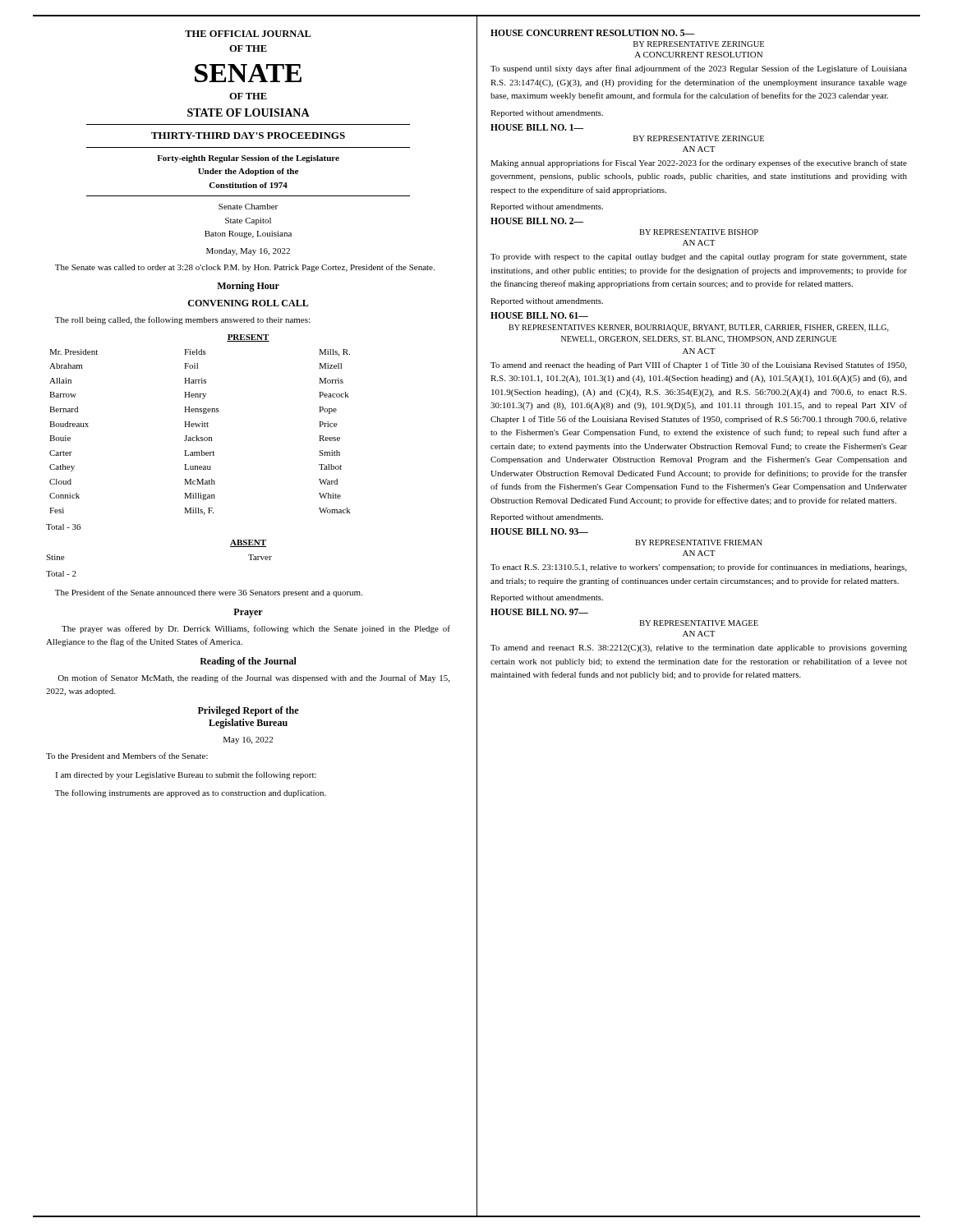Locate the region starting "HOUSE BILL NO. 97—"
953x1232 pixels.
pyautogui.click(x=539, y=612)
